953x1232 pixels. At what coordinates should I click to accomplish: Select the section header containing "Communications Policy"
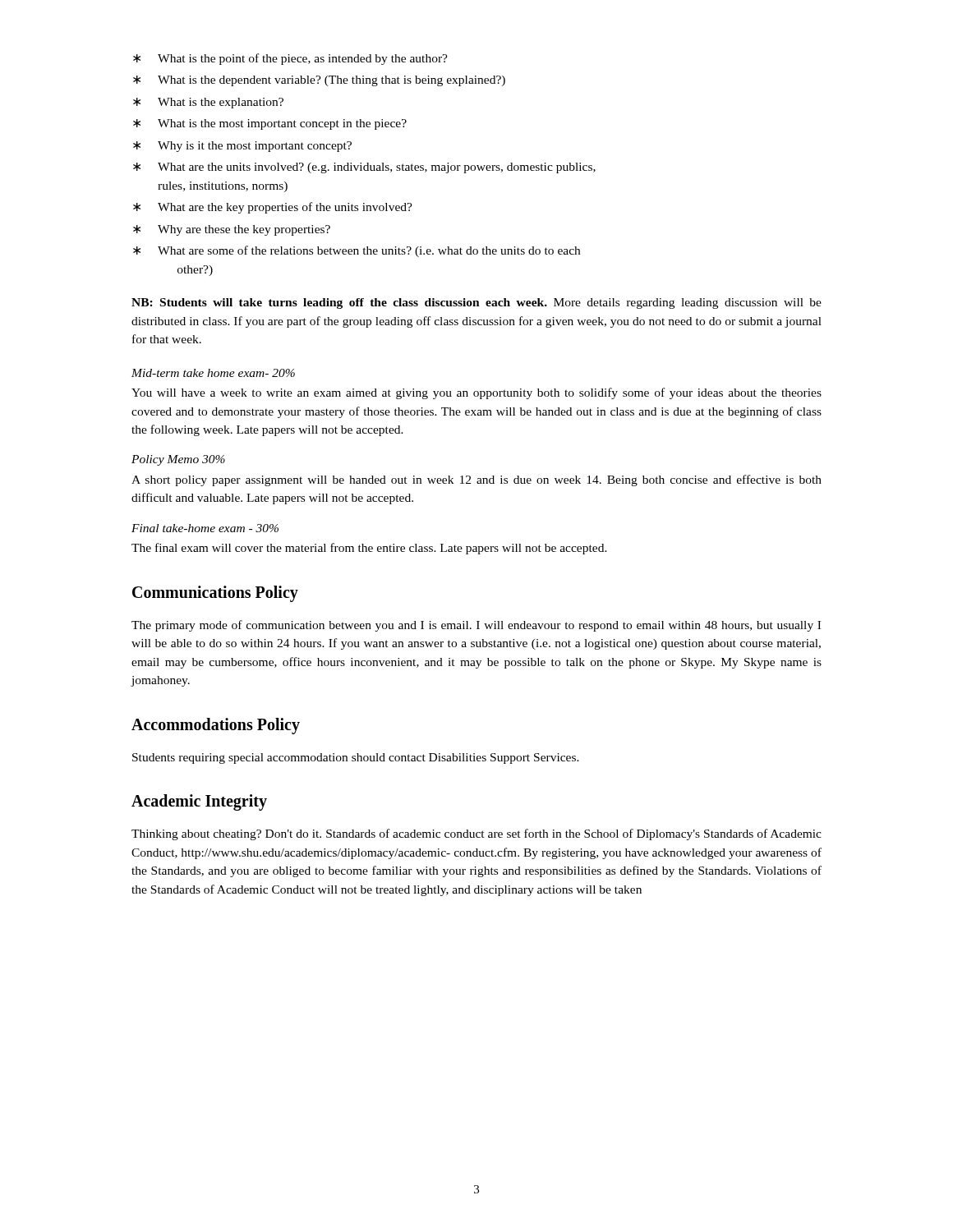[215, 592]
